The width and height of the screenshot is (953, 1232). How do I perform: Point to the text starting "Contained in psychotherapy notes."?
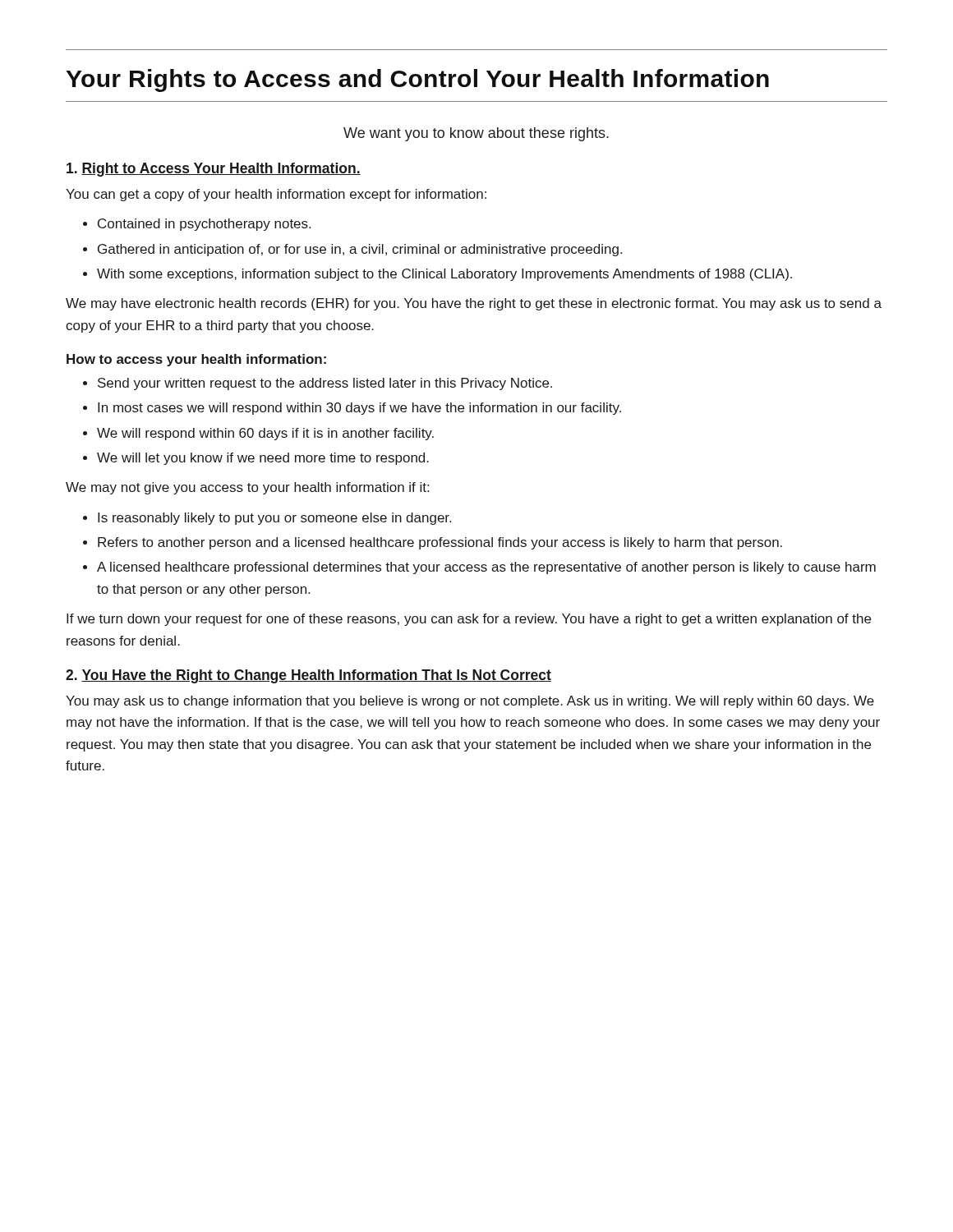204,224
